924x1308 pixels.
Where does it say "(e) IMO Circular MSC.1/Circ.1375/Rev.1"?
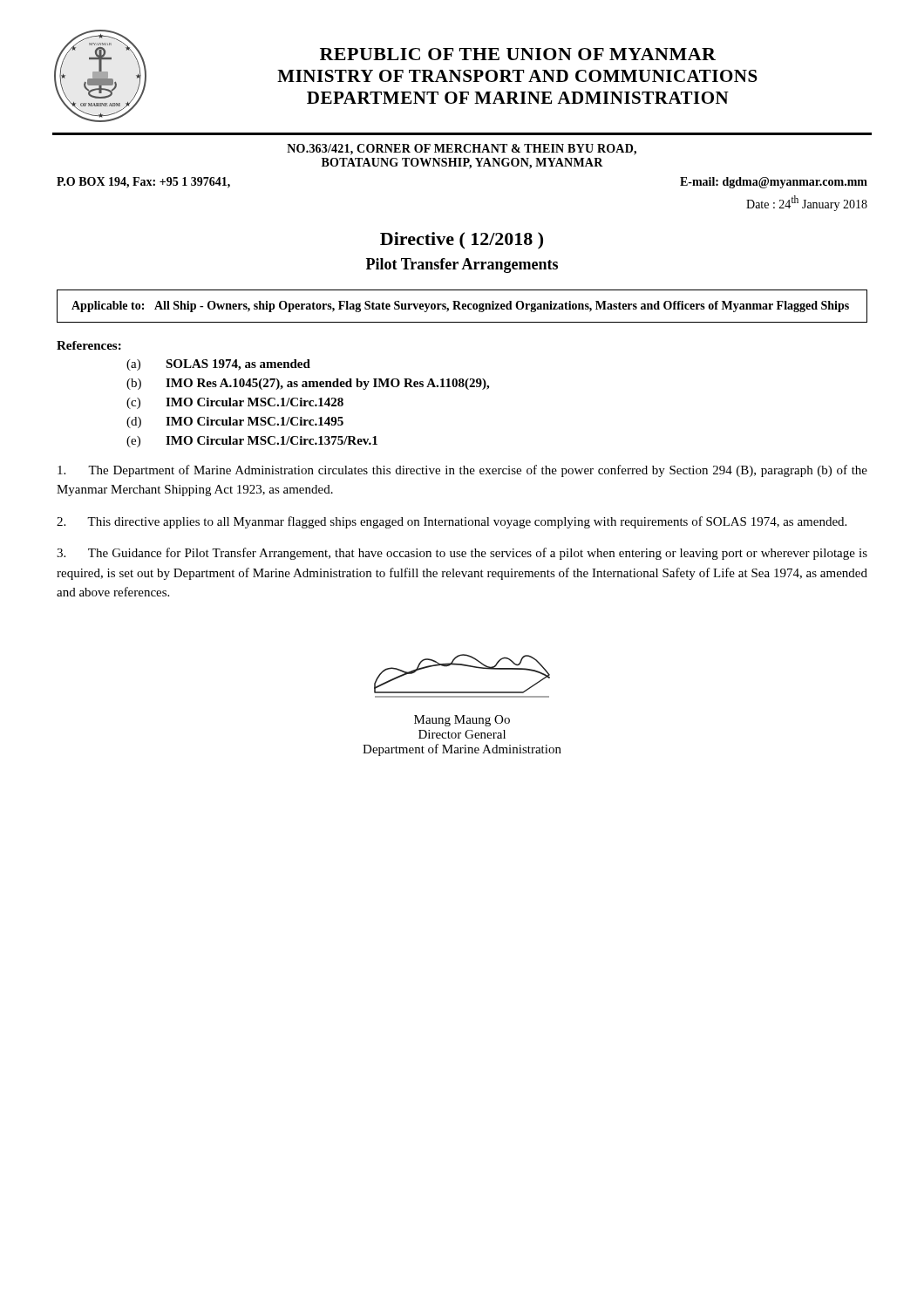click(x=252, y=440)
